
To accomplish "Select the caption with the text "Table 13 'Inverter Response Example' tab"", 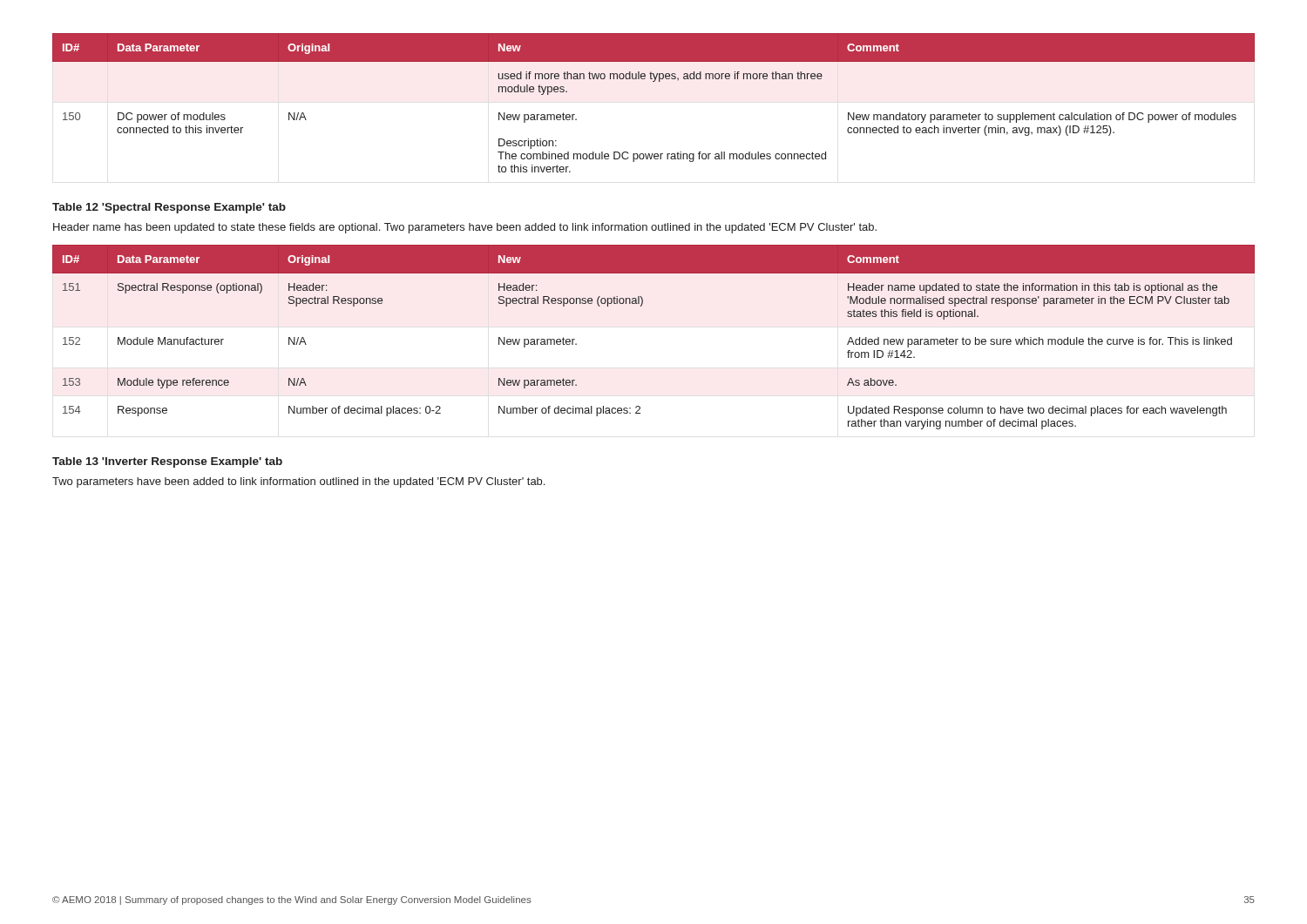I will [x=167, y=461].
